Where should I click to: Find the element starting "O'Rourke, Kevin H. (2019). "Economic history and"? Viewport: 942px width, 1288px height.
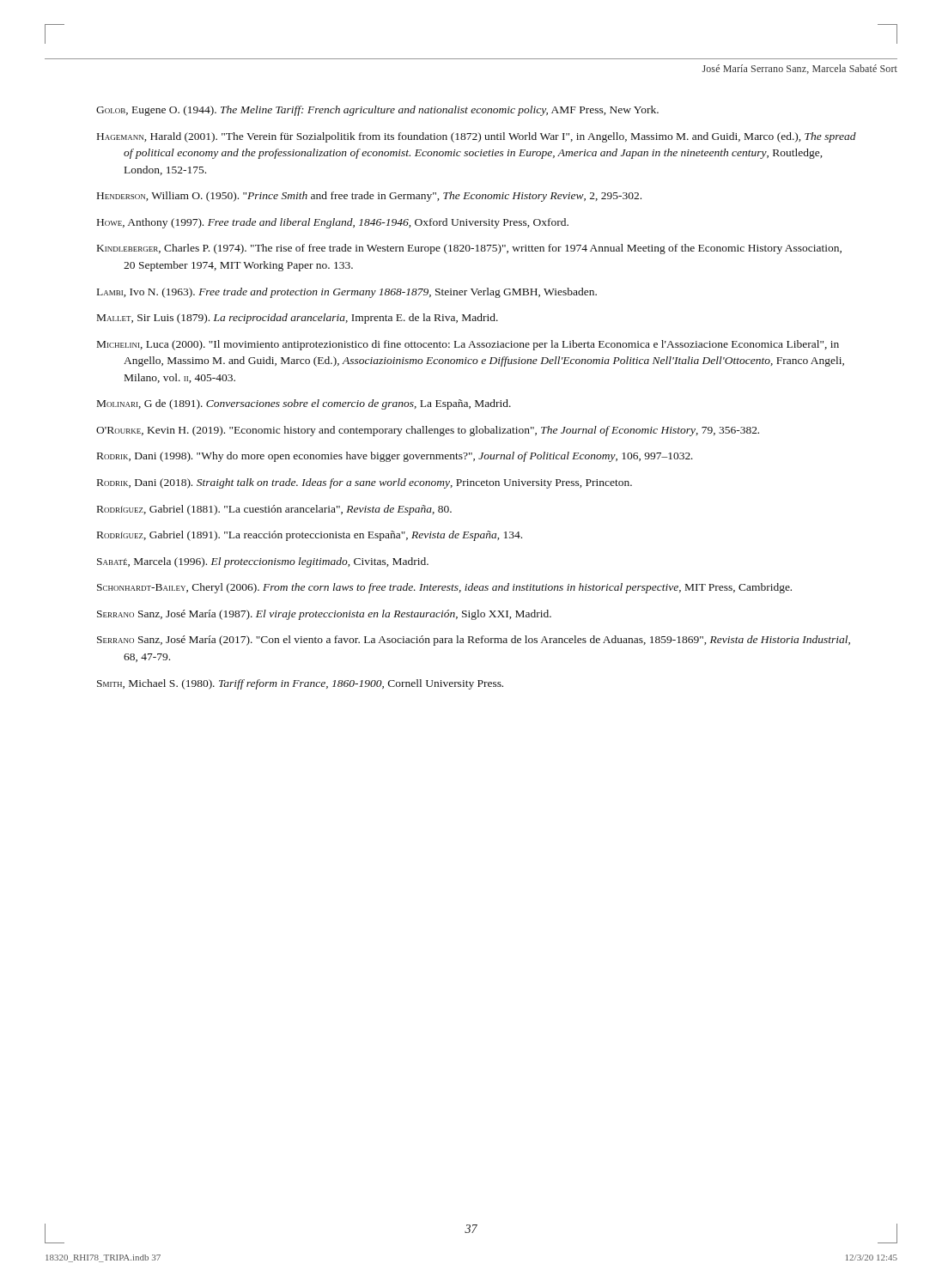428,430
